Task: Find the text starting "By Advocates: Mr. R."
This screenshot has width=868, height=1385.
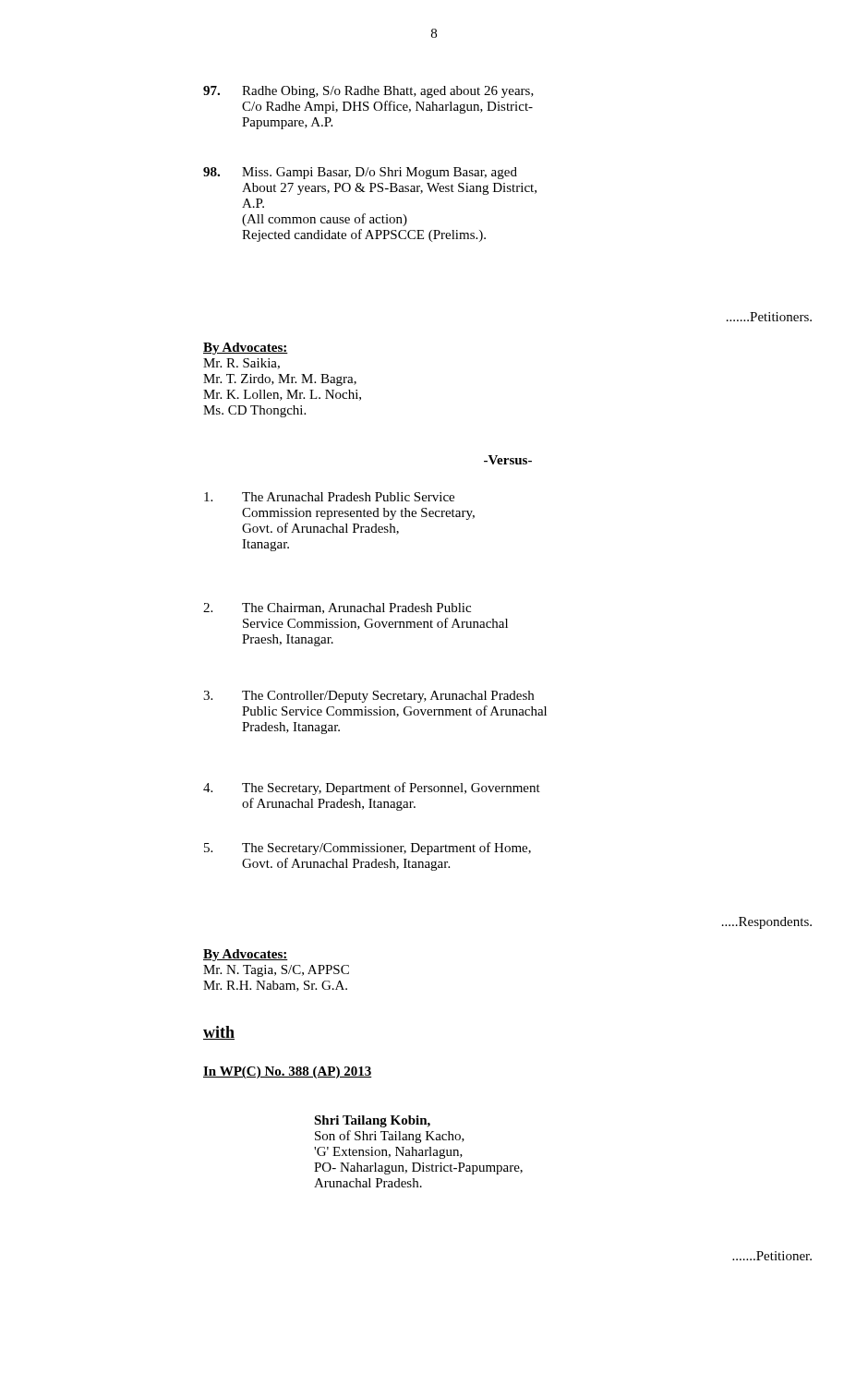Action: (x=283, y=379)
